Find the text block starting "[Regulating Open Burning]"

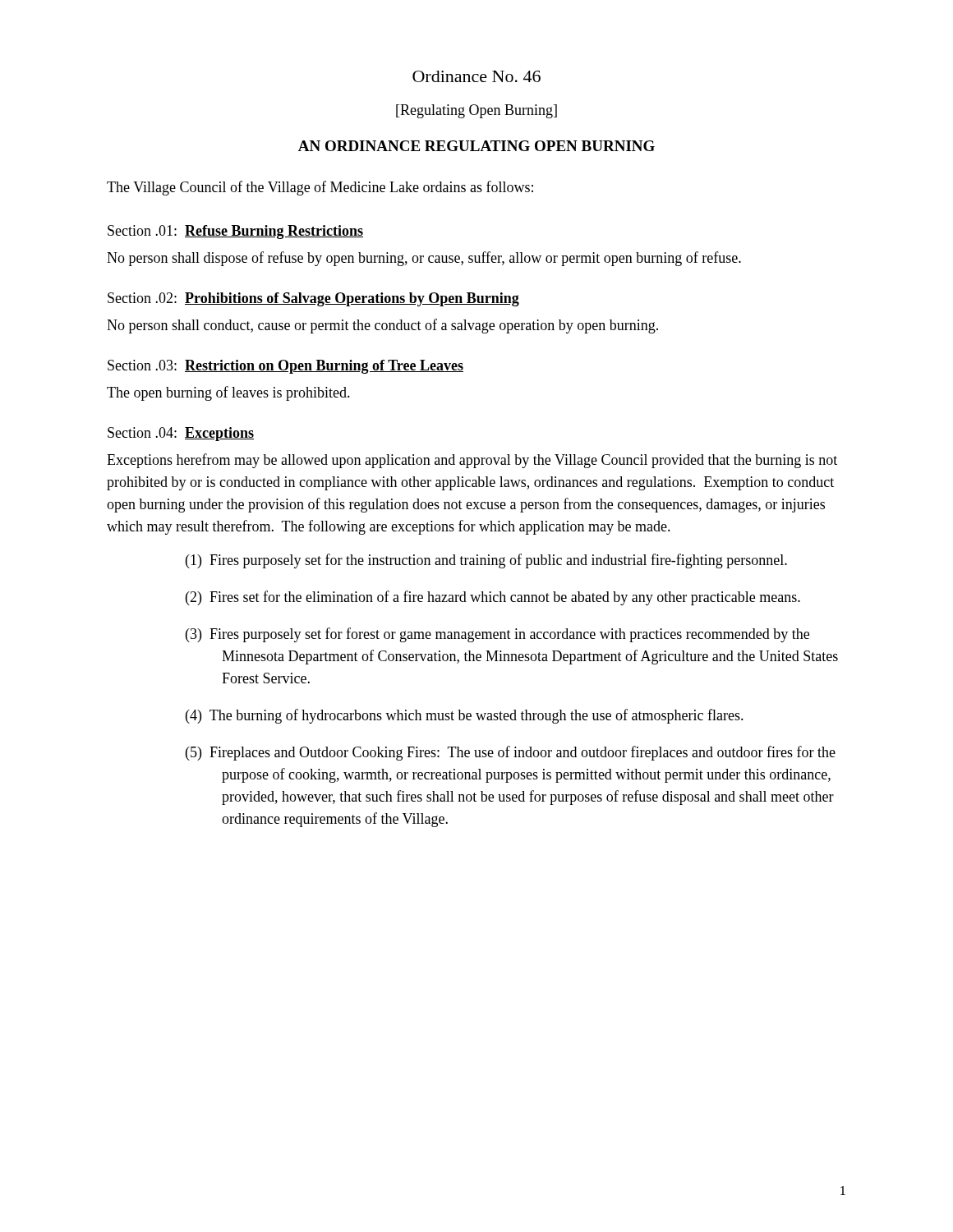point(476,110)
